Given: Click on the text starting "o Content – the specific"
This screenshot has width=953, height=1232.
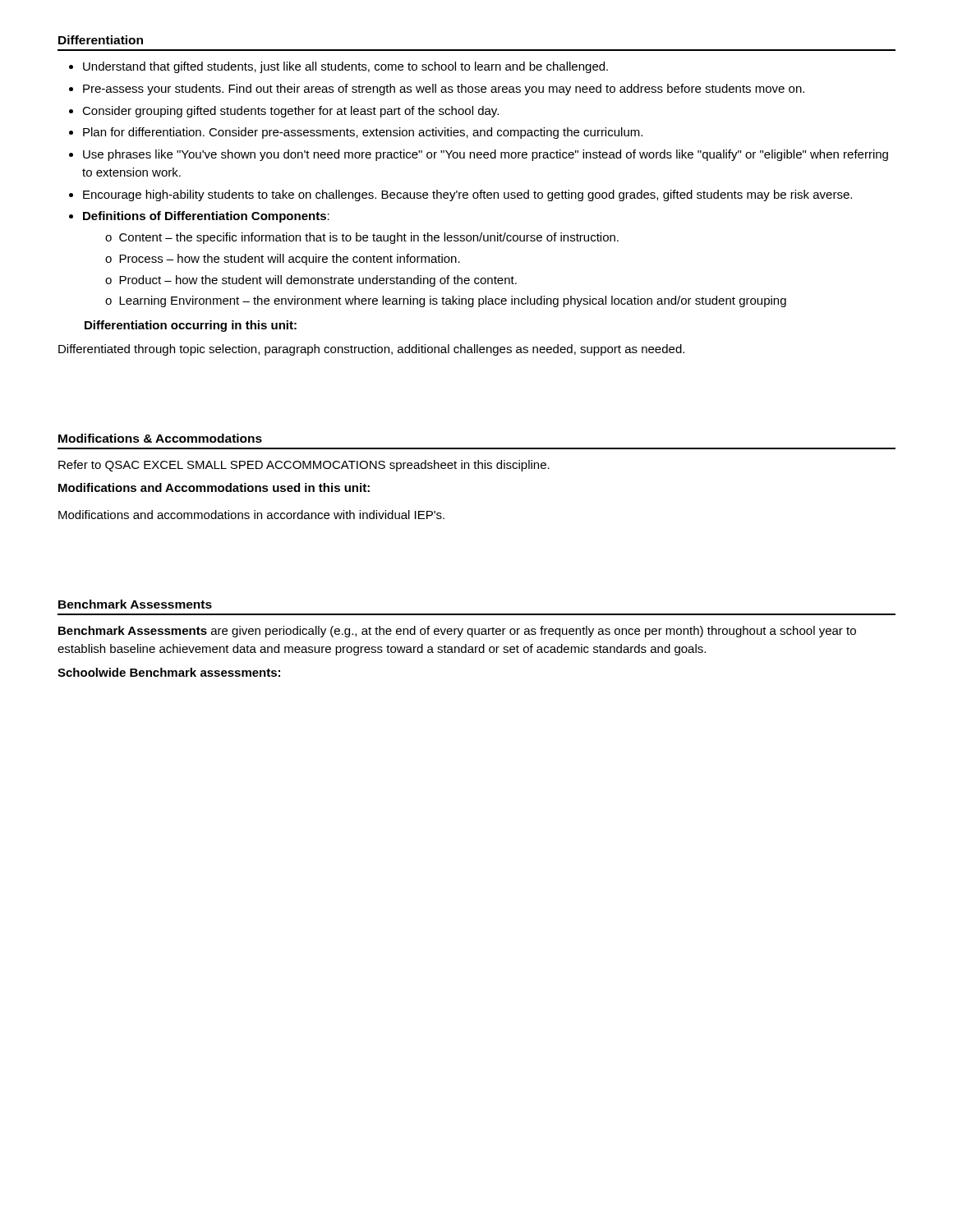Looking at the screenshot, I should click(x=362, y=237).
